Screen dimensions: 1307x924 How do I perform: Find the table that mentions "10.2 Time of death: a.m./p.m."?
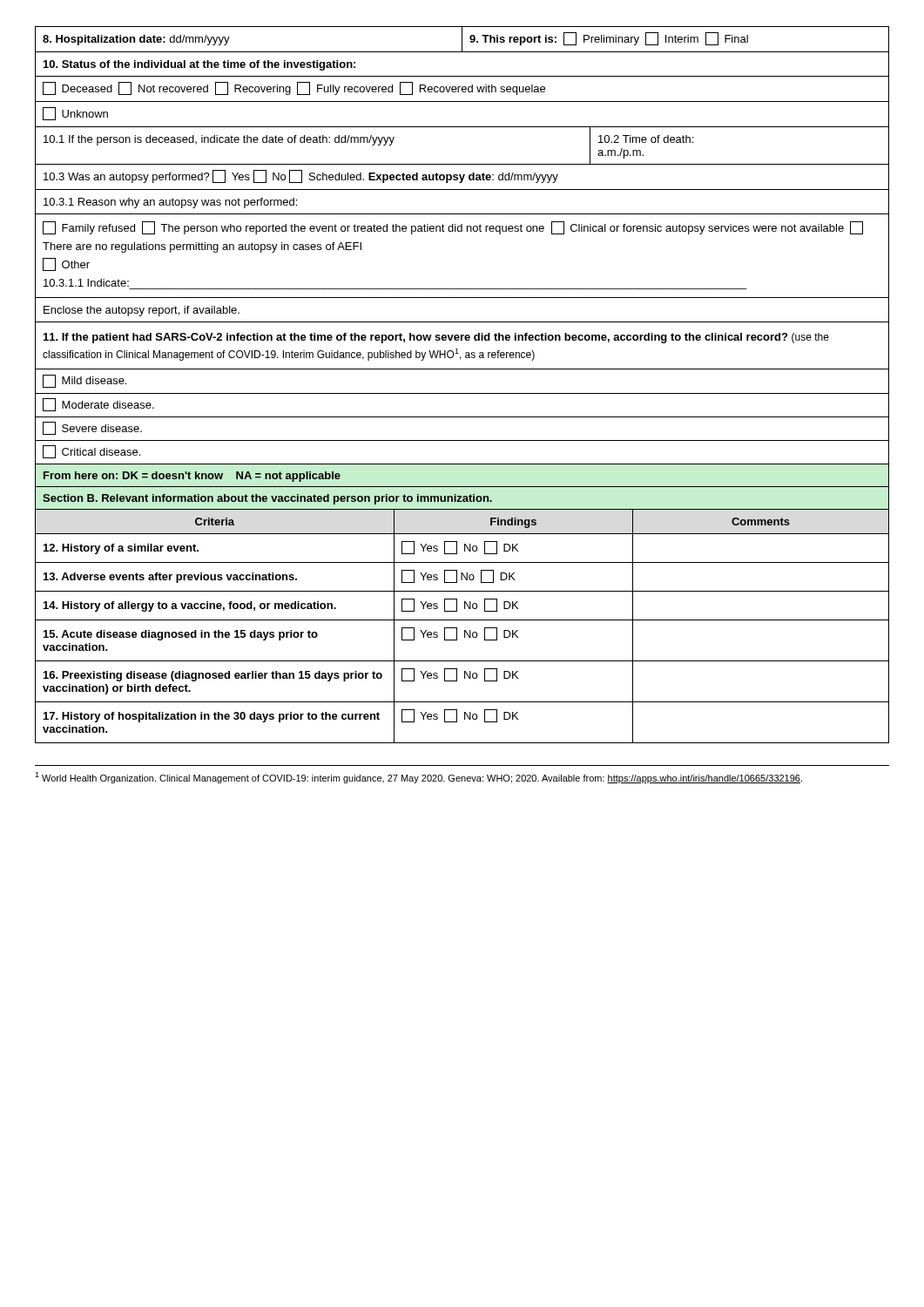click(462, 146)
